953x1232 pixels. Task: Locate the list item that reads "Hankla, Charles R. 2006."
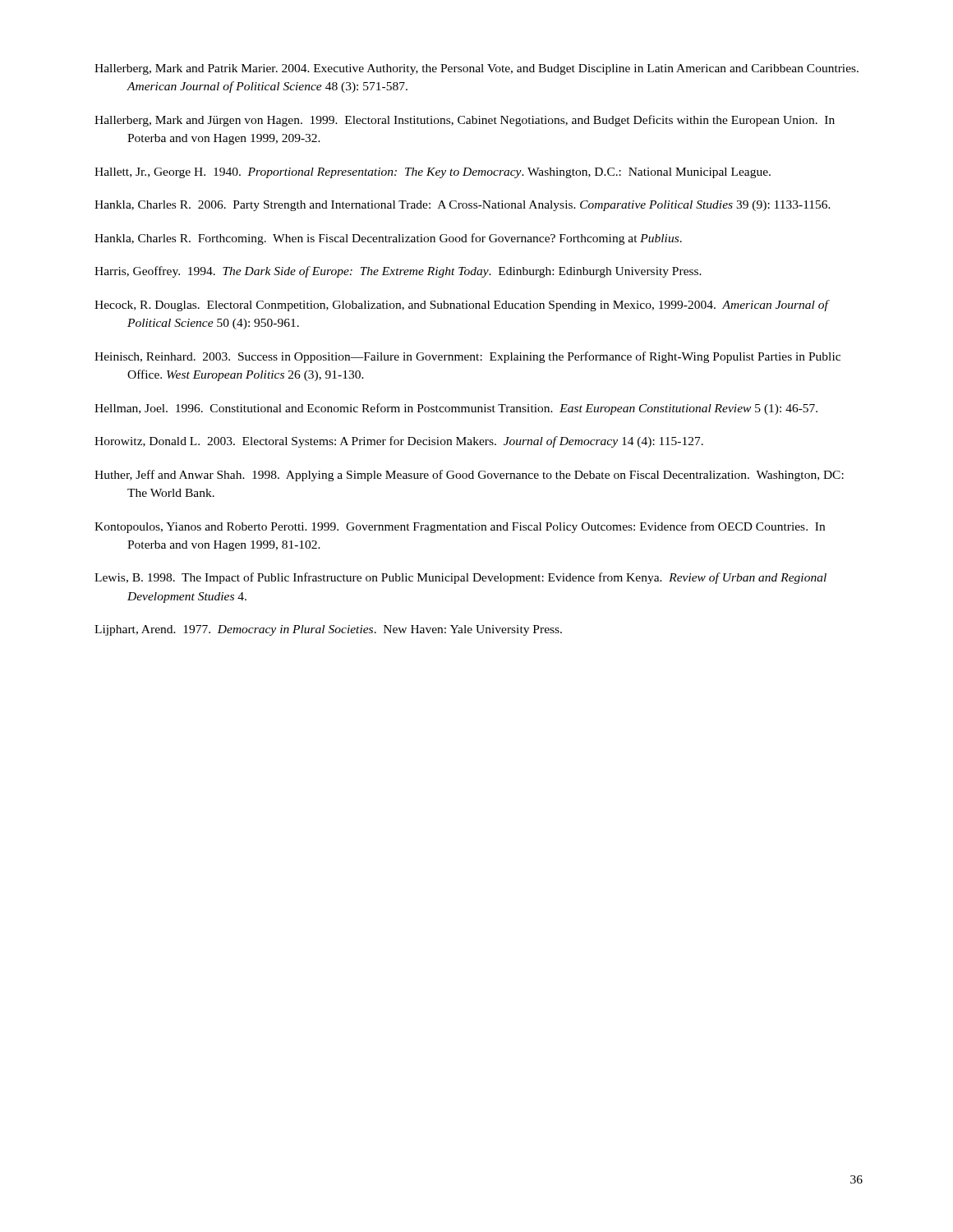click(463, 204)
